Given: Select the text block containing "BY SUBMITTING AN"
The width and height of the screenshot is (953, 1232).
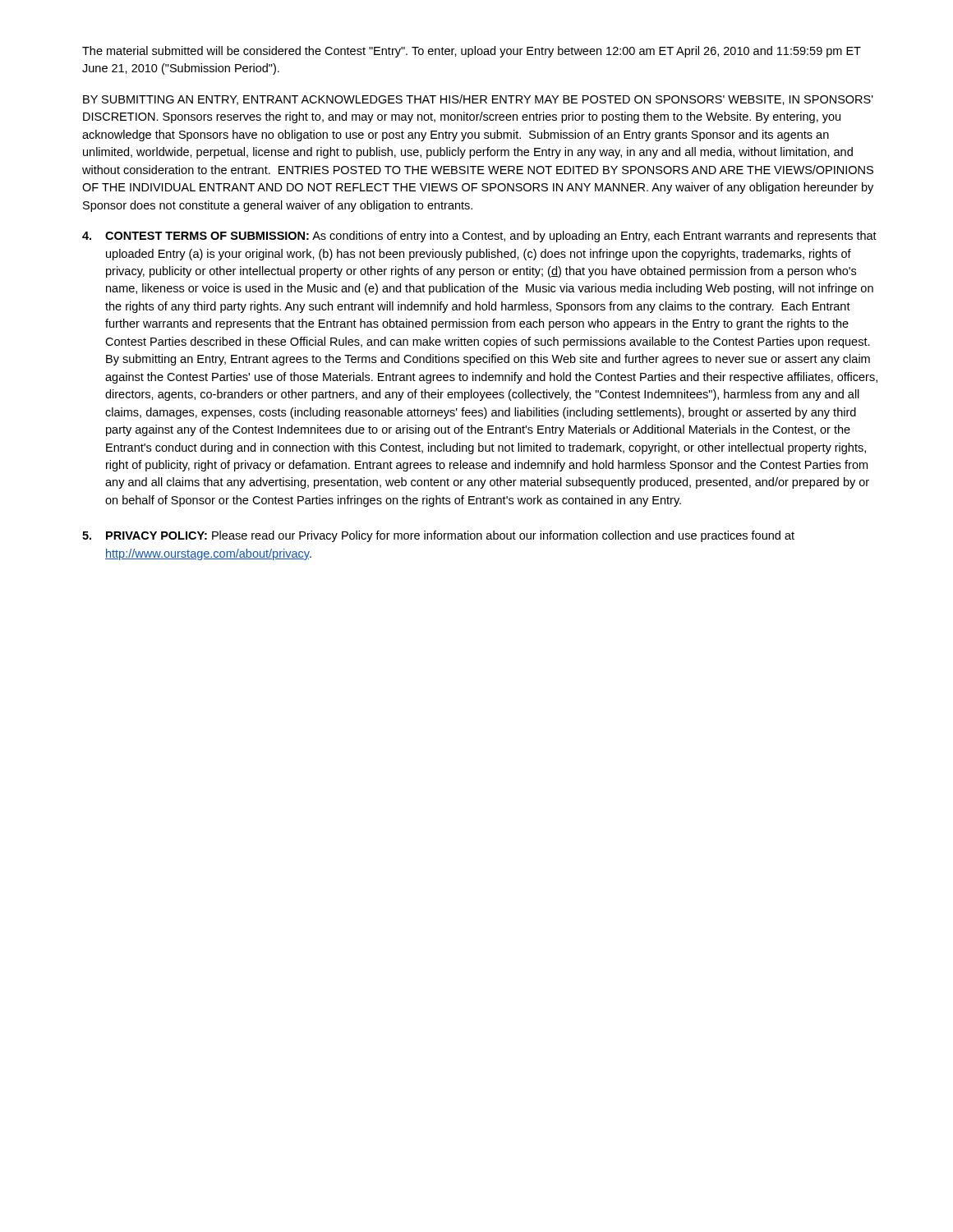Looking at the screenshot, I should tap(478, 152).
